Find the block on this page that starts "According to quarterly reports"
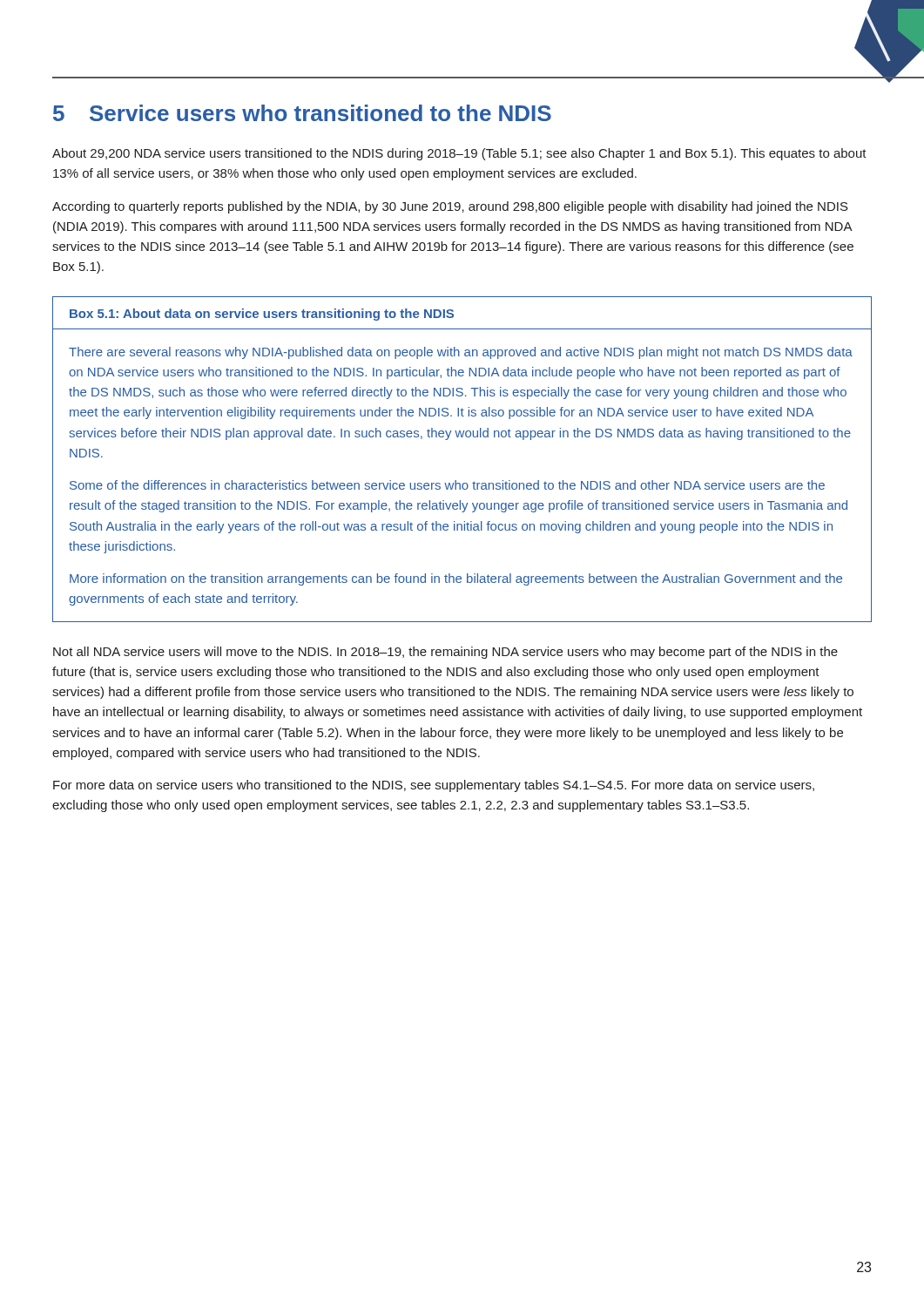 coord(453,236)
